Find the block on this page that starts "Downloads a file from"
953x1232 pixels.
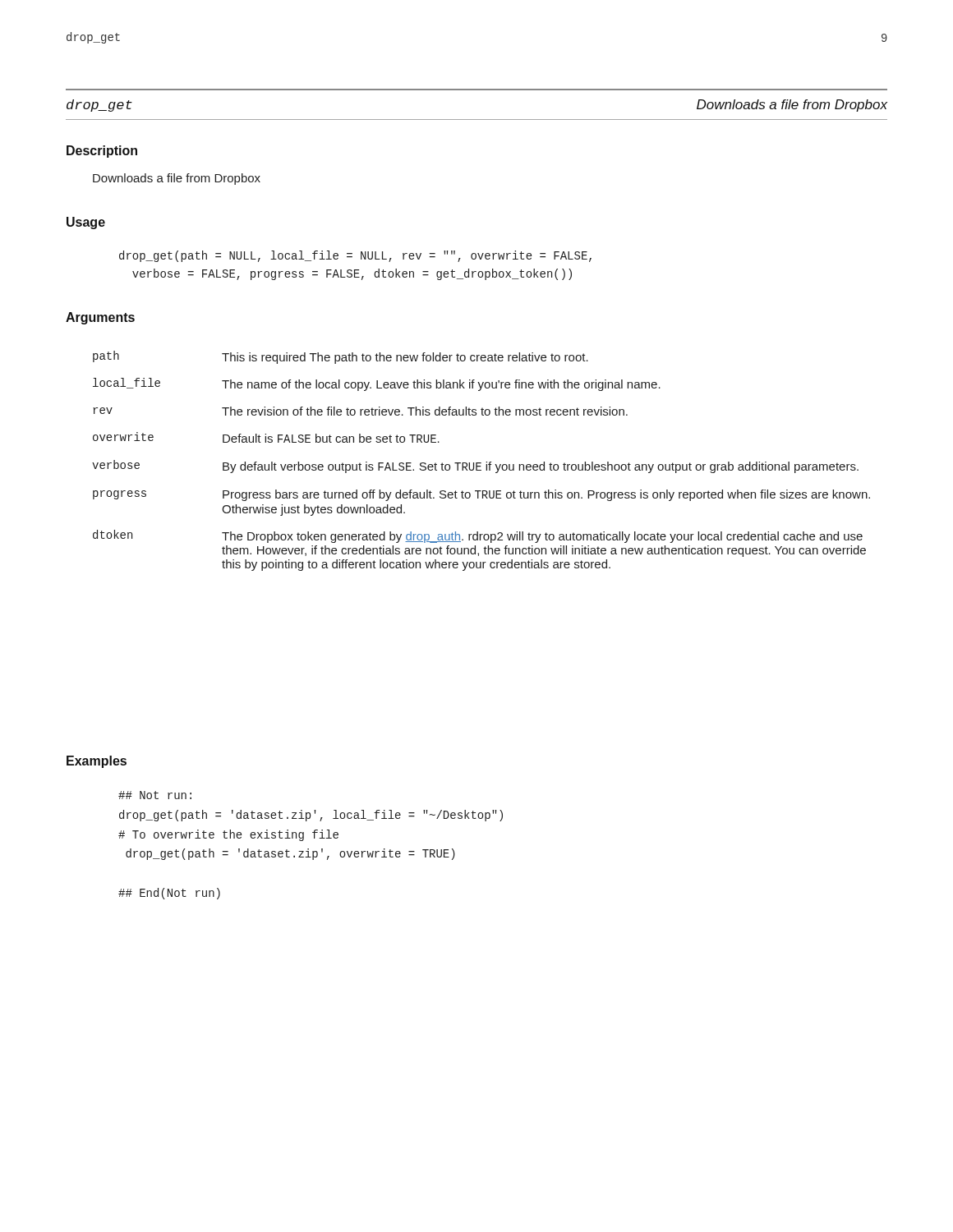coord(176,178)
